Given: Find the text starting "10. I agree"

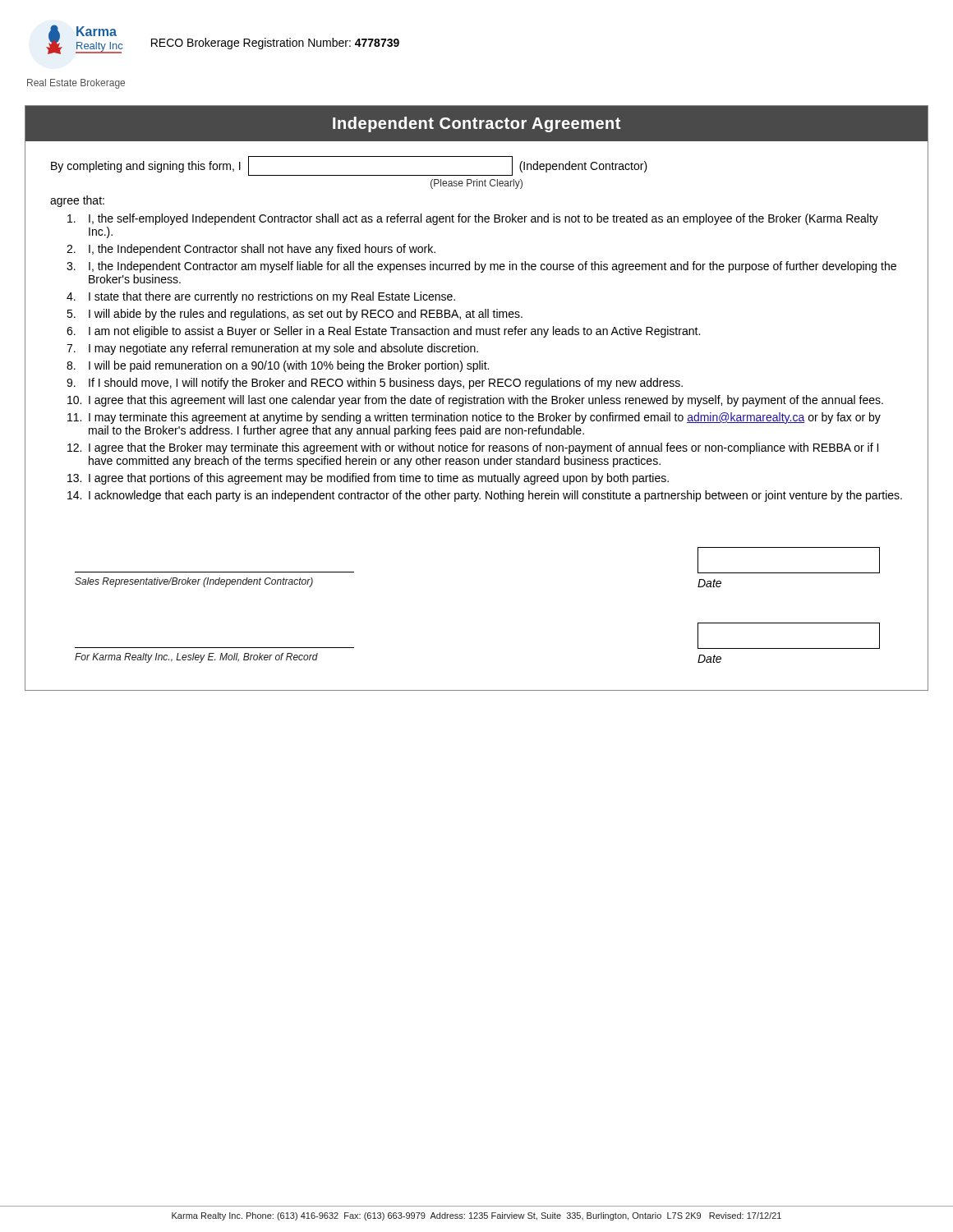Looking at the screenshot, I should 485,400.
